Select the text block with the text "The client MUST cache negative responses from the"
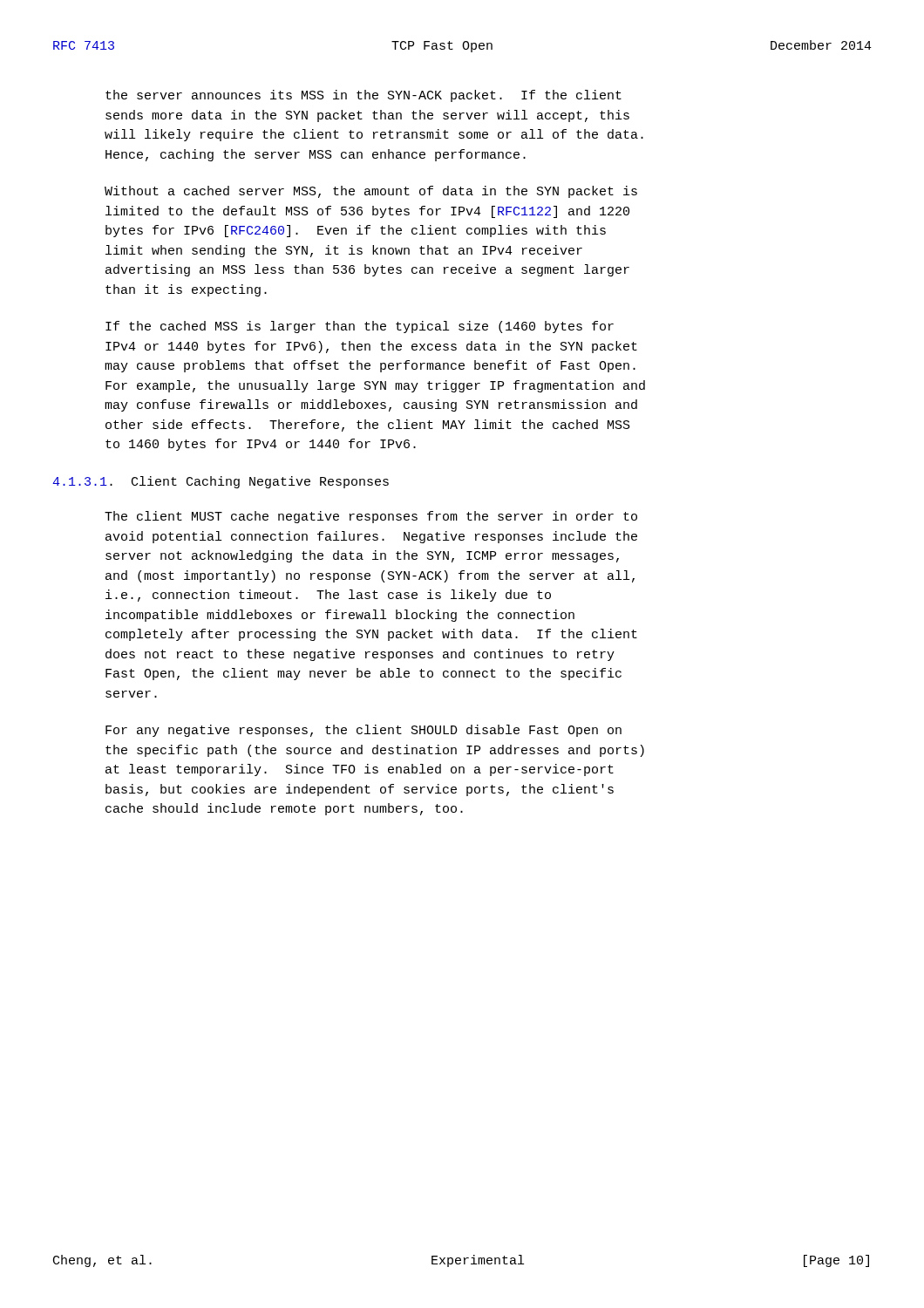Viewport: 924px width, 1308px height. click(x=371, y=606)
